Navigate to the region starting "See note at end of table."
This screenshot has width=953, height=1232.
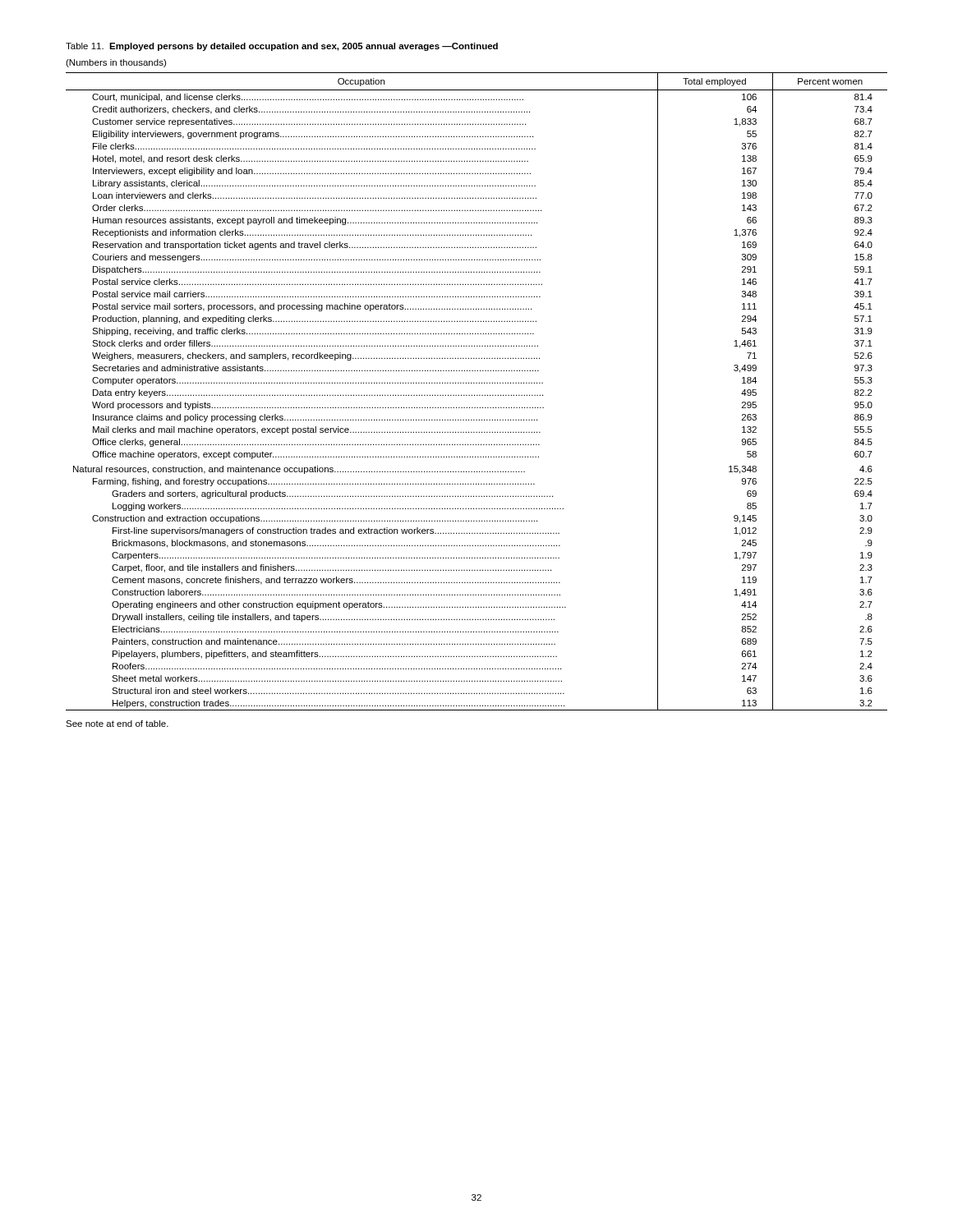coord(117,723)
